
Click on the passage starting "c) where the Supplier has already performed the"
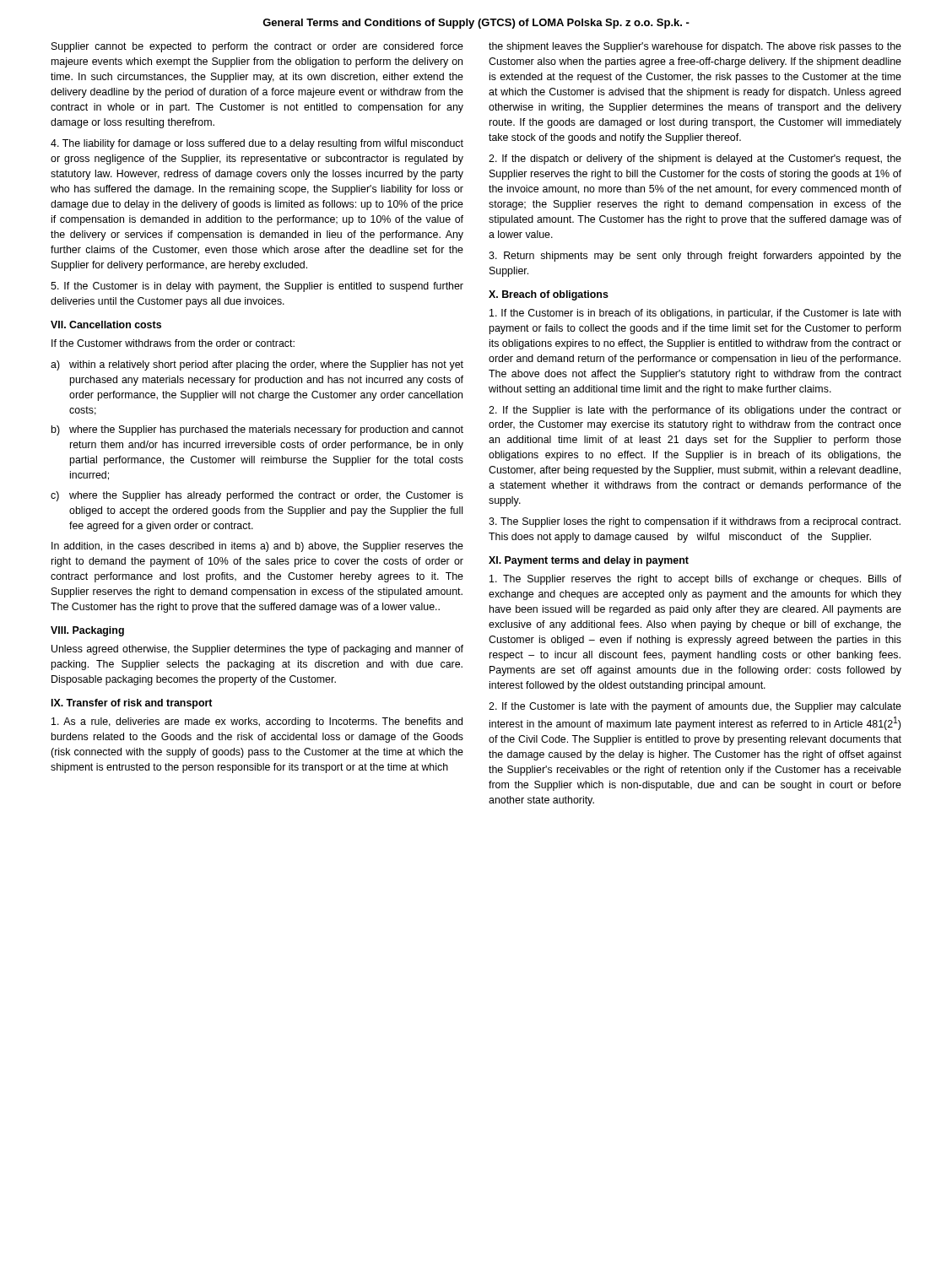click(257, 512)
